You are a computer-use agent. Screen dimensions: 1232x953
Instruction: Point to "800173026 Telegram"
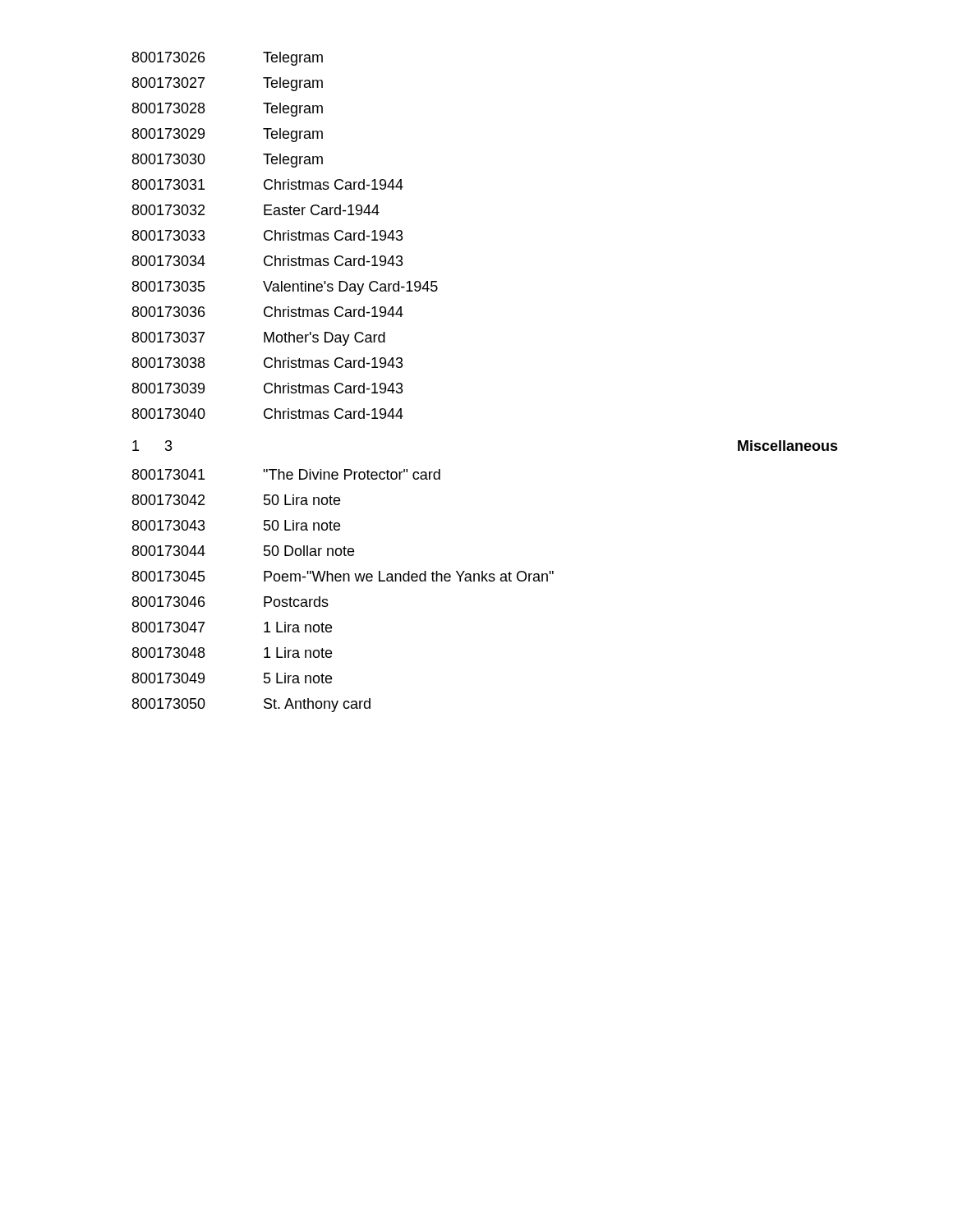[x=168, y=59]
